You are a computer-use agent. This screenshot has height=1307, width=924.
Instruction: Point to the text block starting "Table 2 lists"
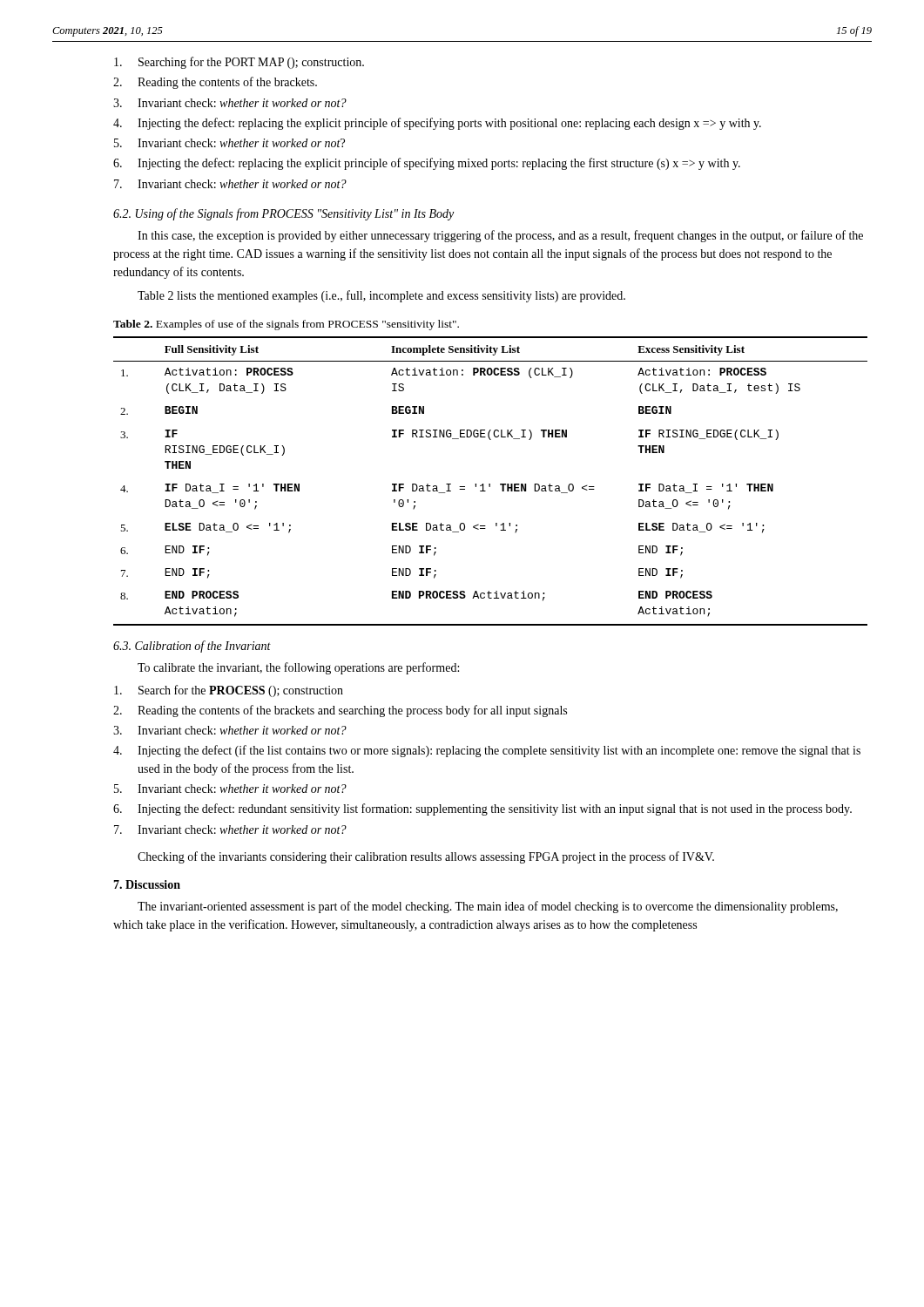click(x=382, y=296)
